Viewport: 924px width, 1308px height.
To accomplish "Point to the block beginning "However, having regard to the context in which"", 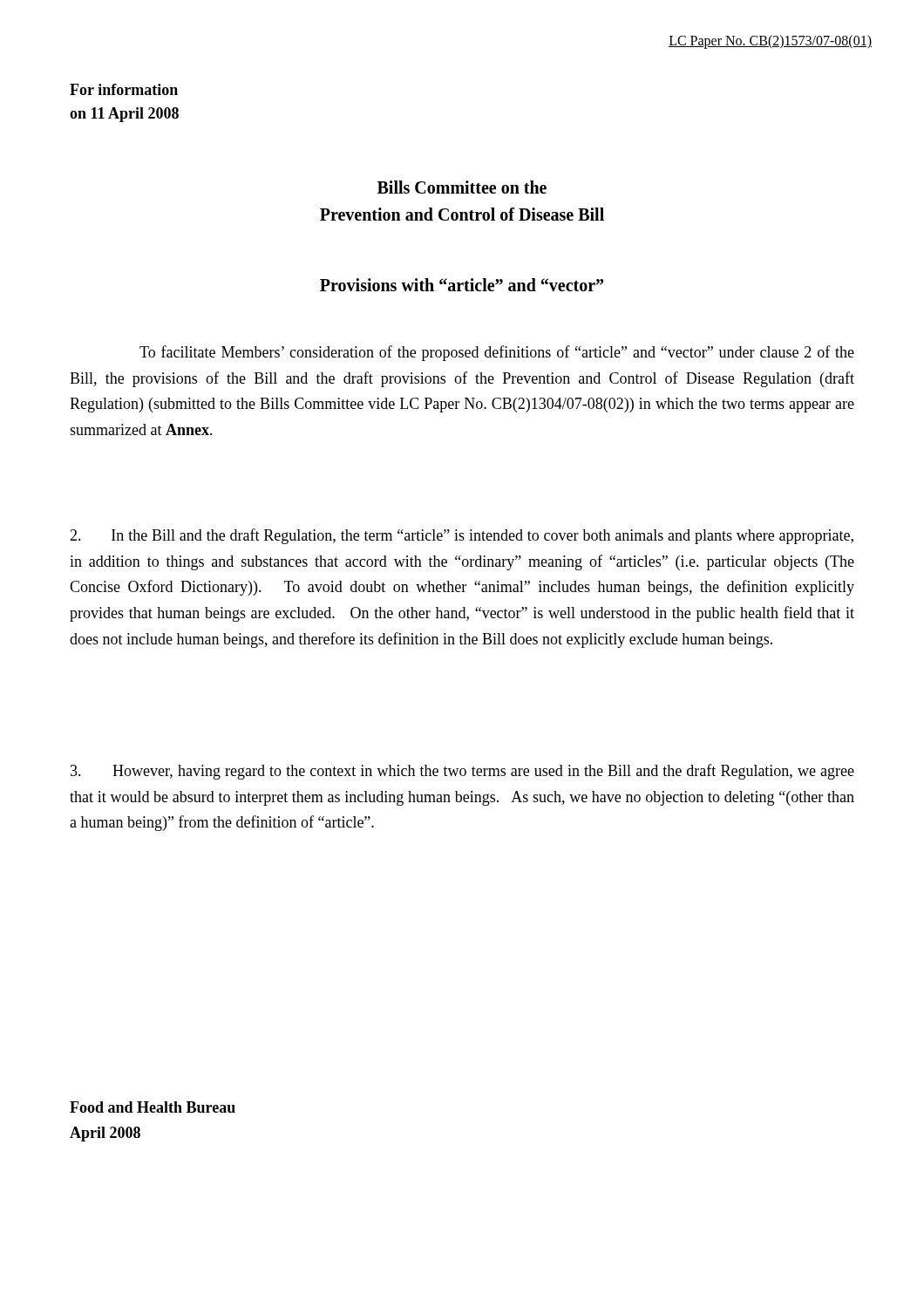I will point(462,797).
